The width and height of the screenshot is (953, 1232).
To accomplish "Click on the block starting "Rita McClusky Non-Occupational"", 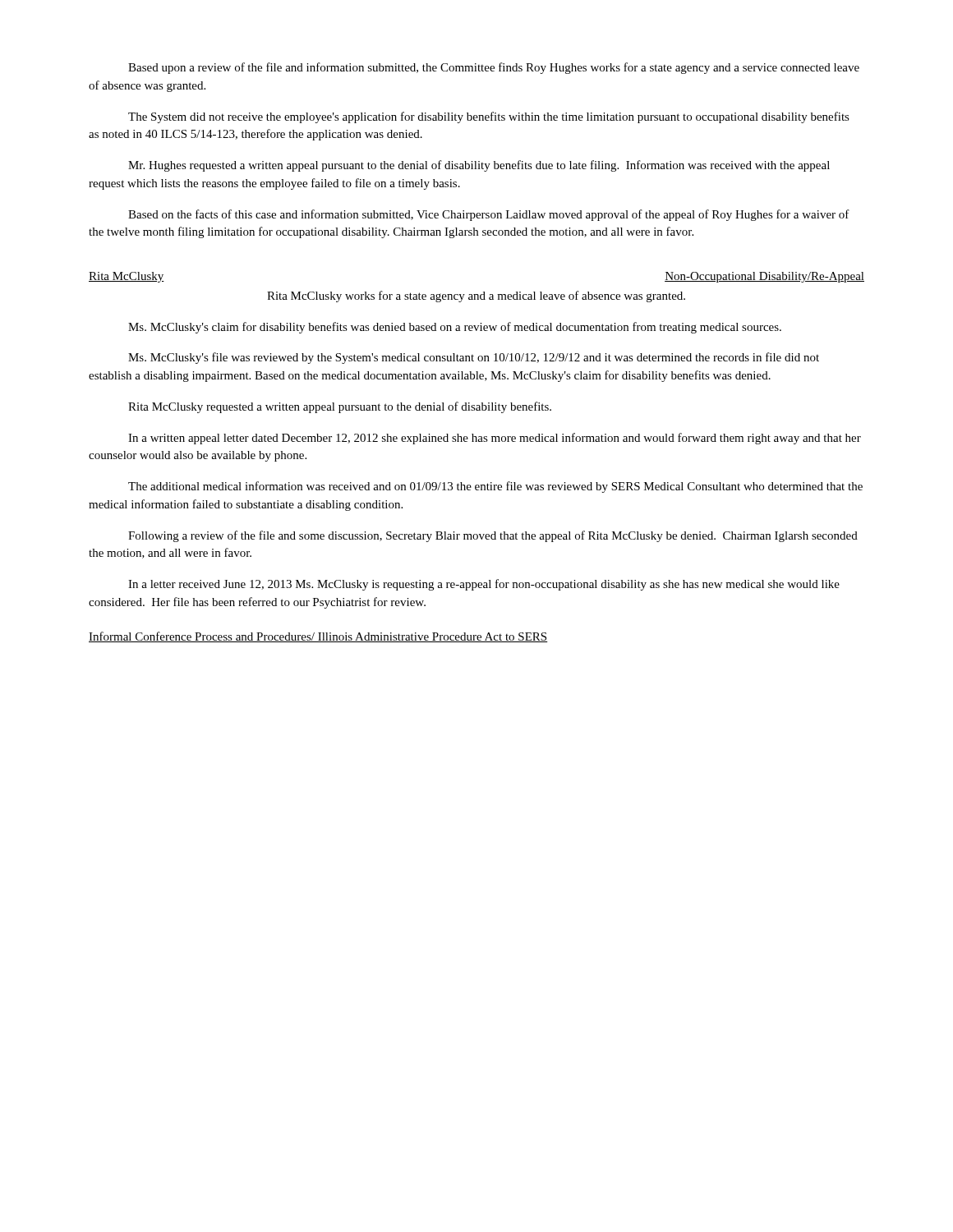I will click(x=125, y=276).
